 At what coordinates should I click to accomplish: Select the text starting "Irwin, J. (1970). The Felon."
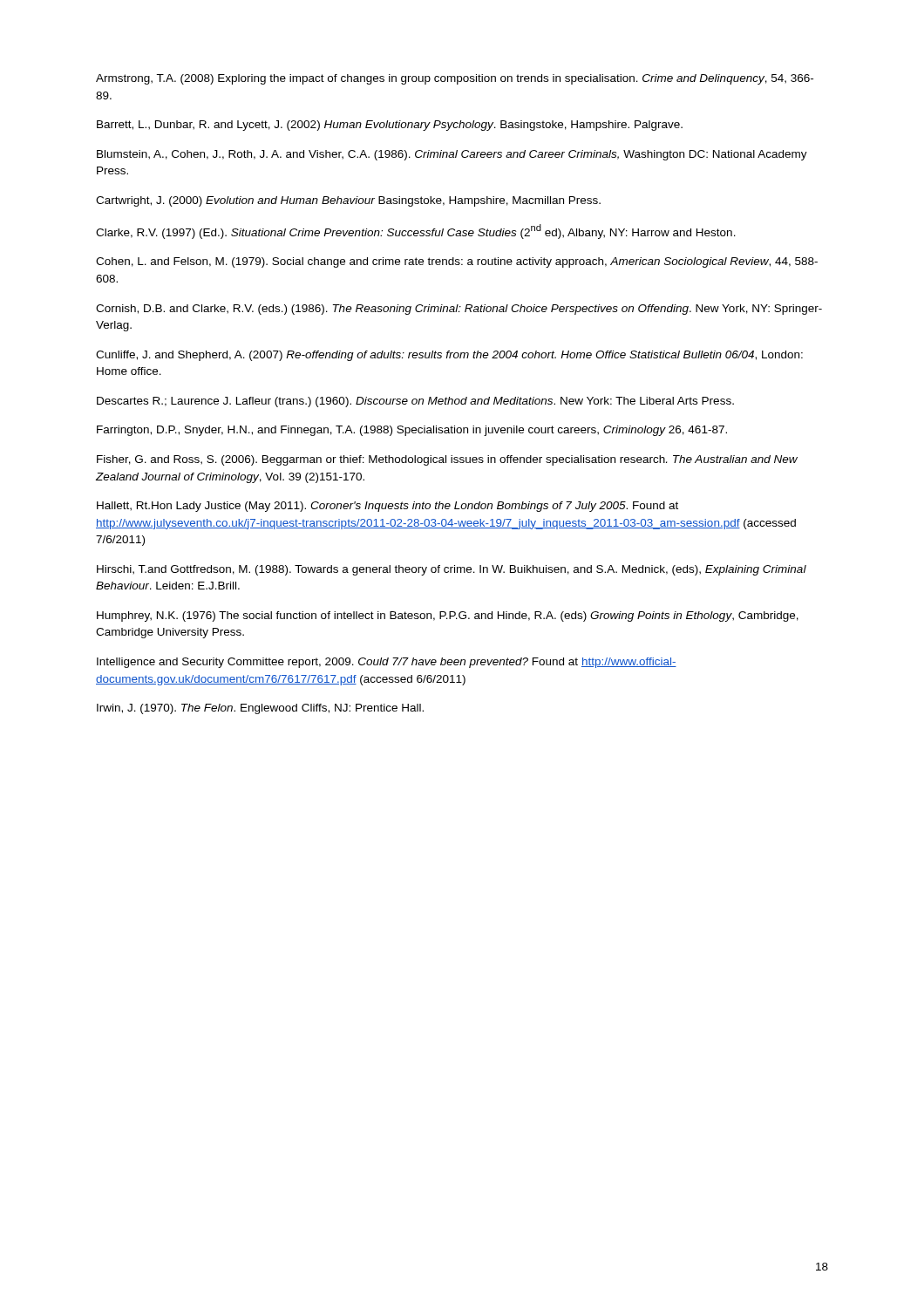[x=260, y=708]
